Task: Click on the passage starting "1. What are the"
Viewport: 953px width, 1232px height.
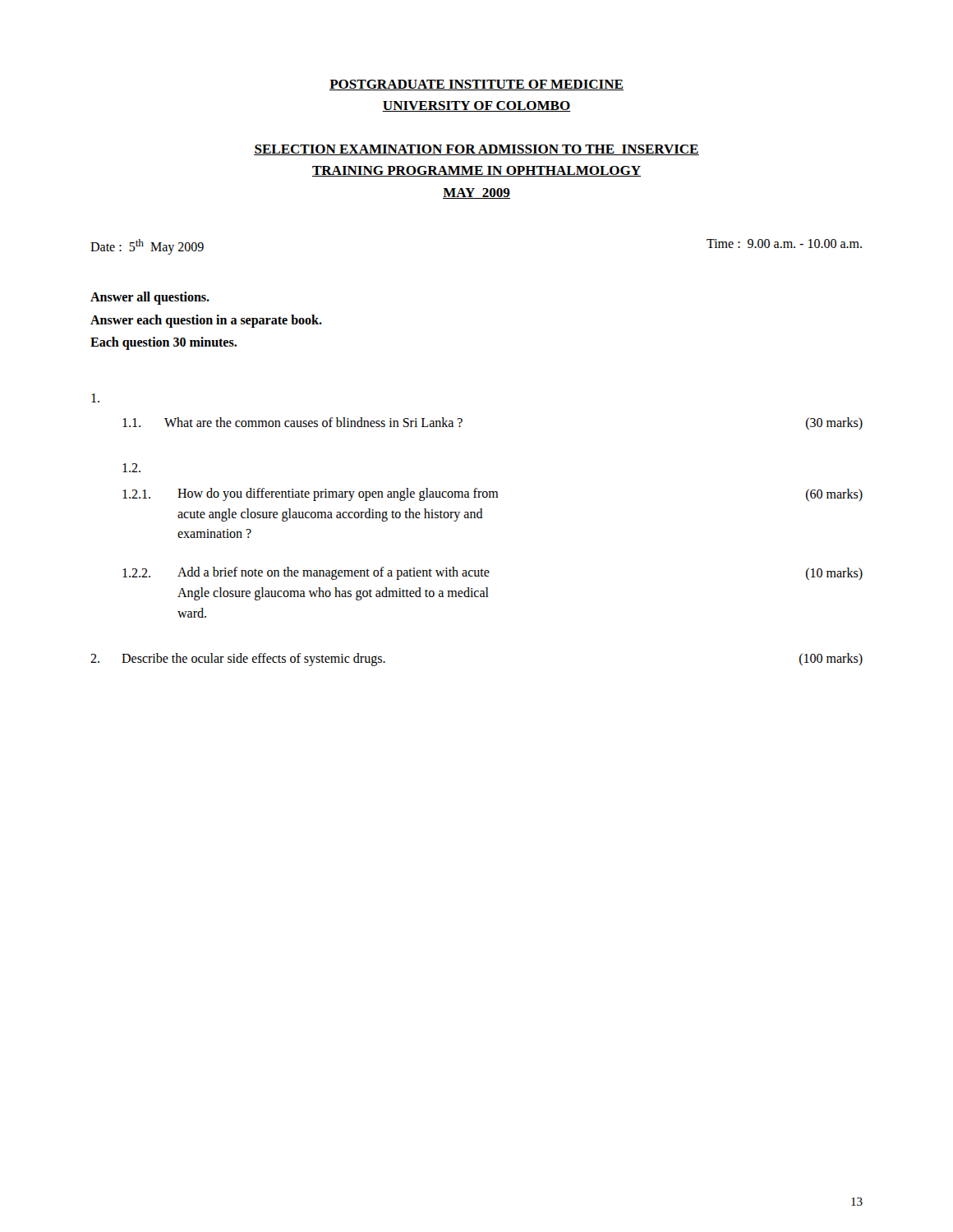Action: pyautogui.click(x=313, y=423)
